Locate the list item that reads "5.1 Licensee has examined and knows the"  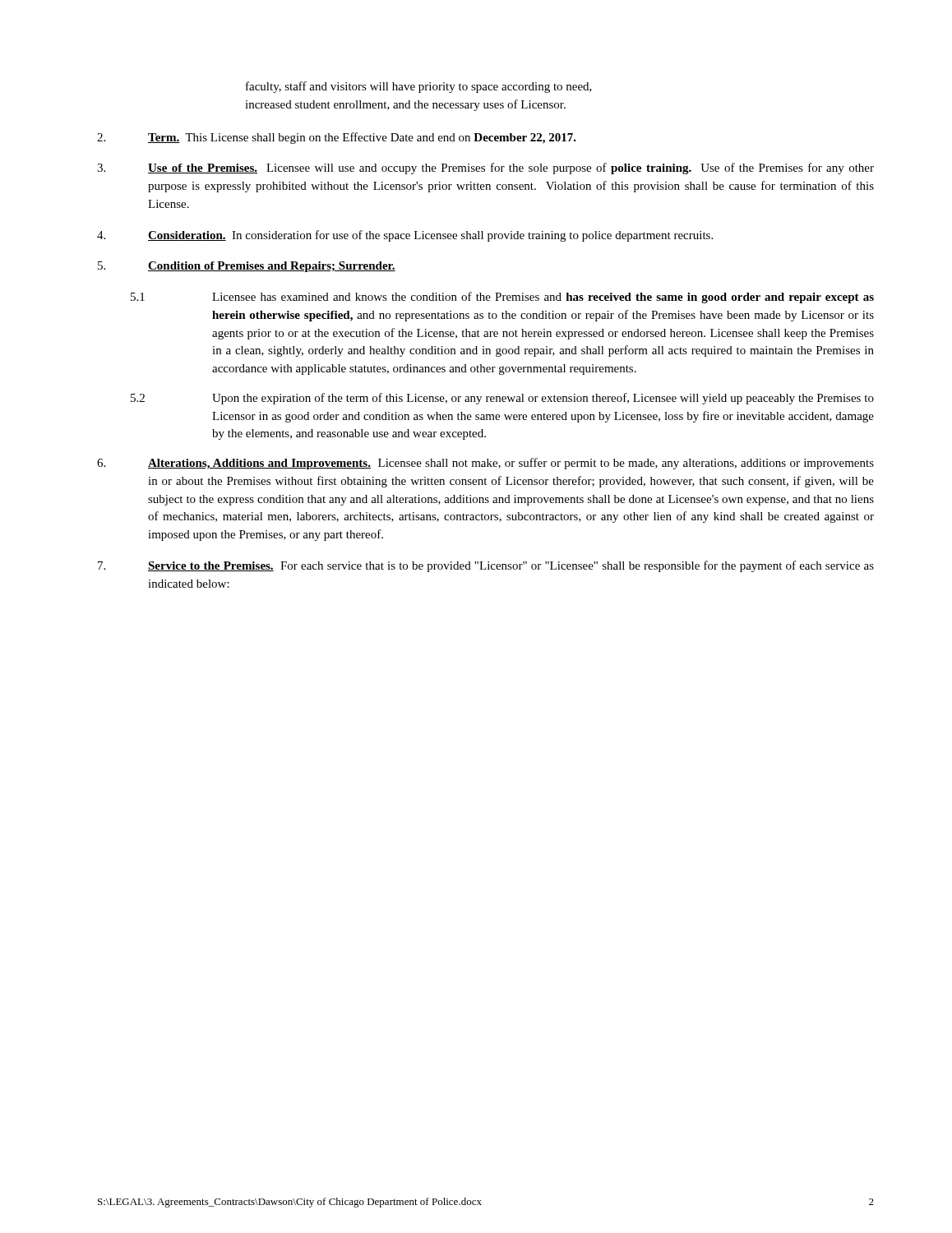tap(485, 333)
